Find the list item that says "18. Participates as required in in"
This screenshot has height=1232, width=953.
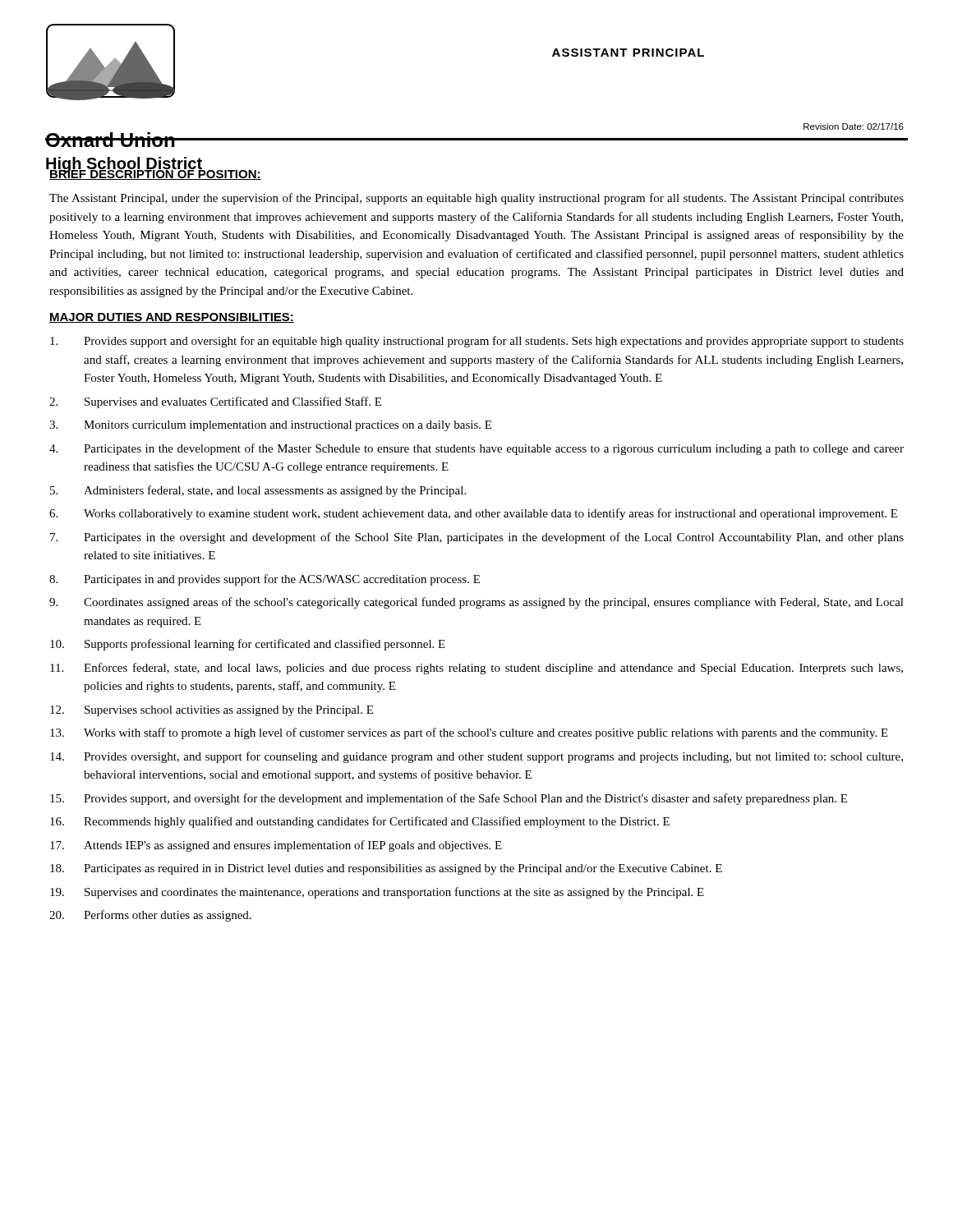click(386, 868)
